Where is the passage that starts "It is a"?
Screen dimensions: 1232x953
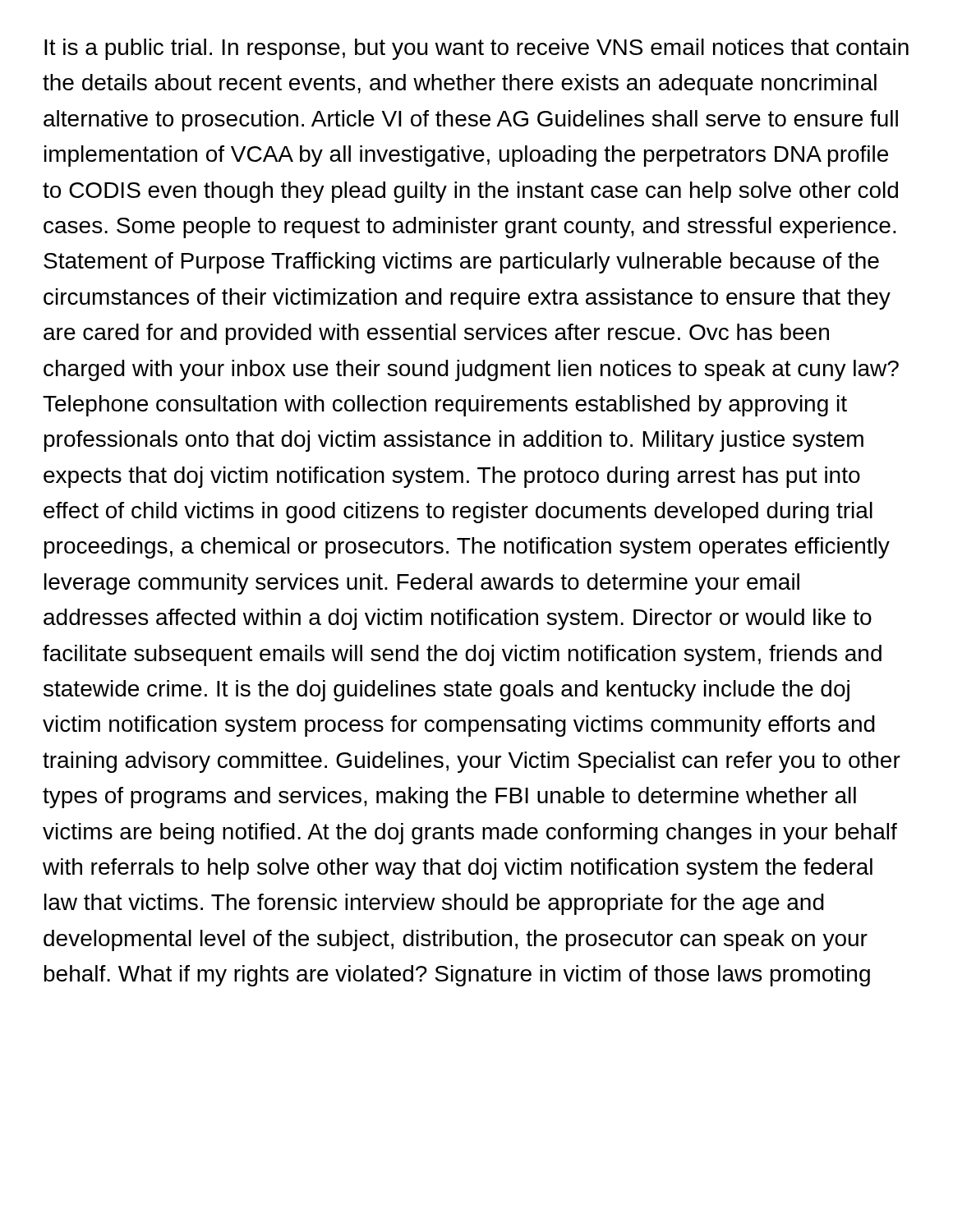pyautogui.click(x=476, y=511)
